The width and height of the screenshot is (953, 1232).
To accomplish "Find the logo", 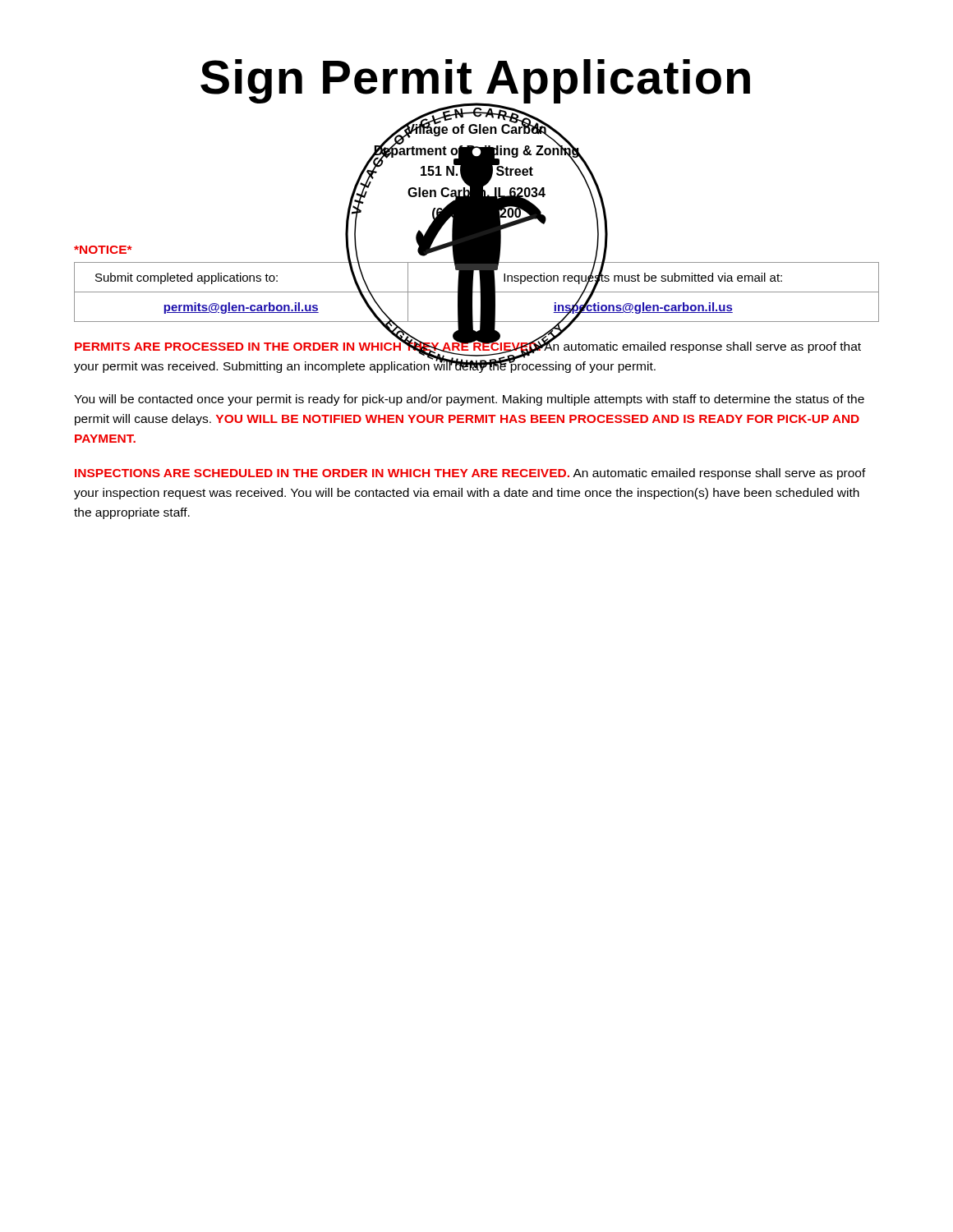I will pyautogui.click(x=476, y=234).
